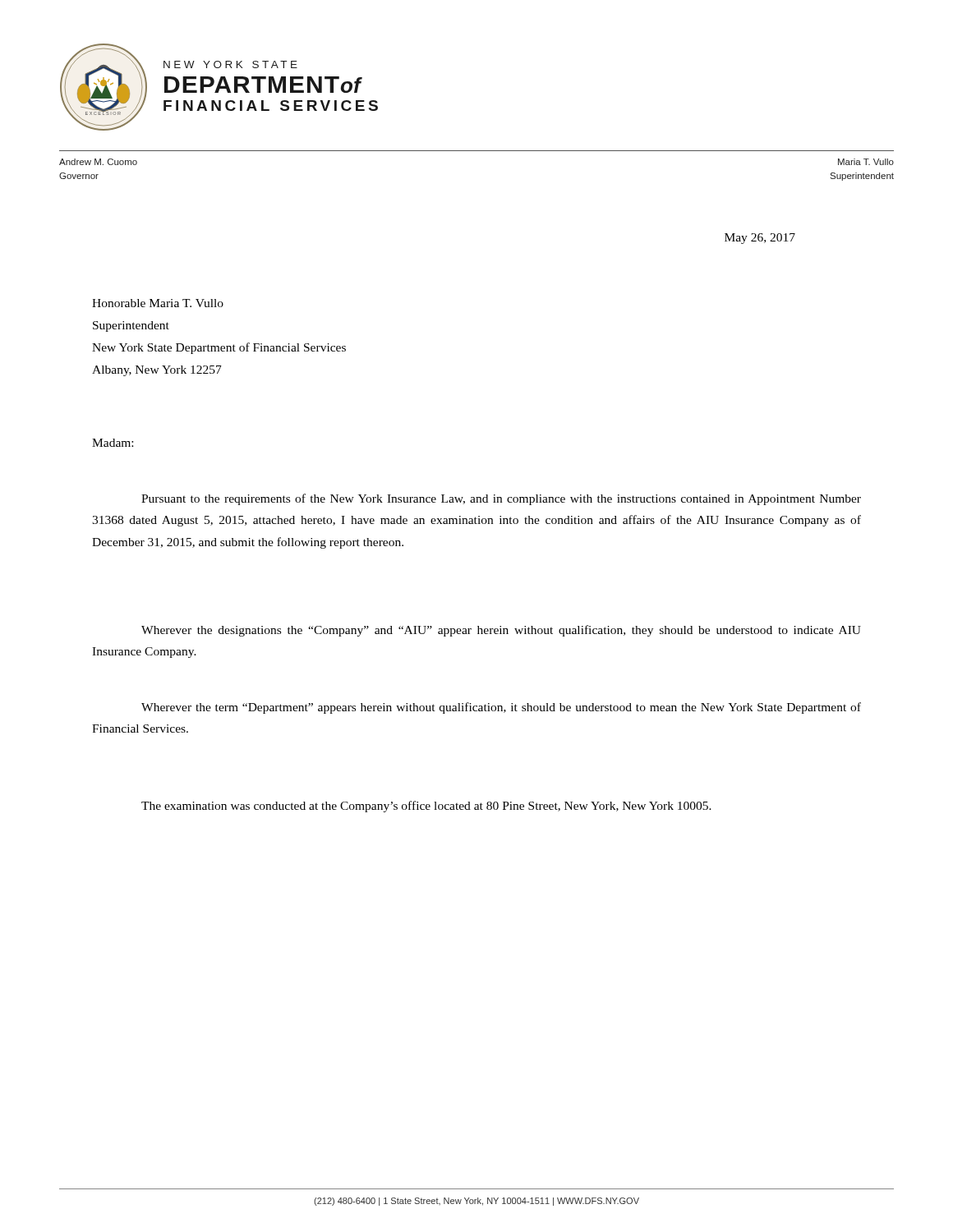This screenshot has height=1232, width=953.
Task: Select the block starting "Pursuant to the requirements of the New York"
Action: pyautogui.click(x=476, y=520)
